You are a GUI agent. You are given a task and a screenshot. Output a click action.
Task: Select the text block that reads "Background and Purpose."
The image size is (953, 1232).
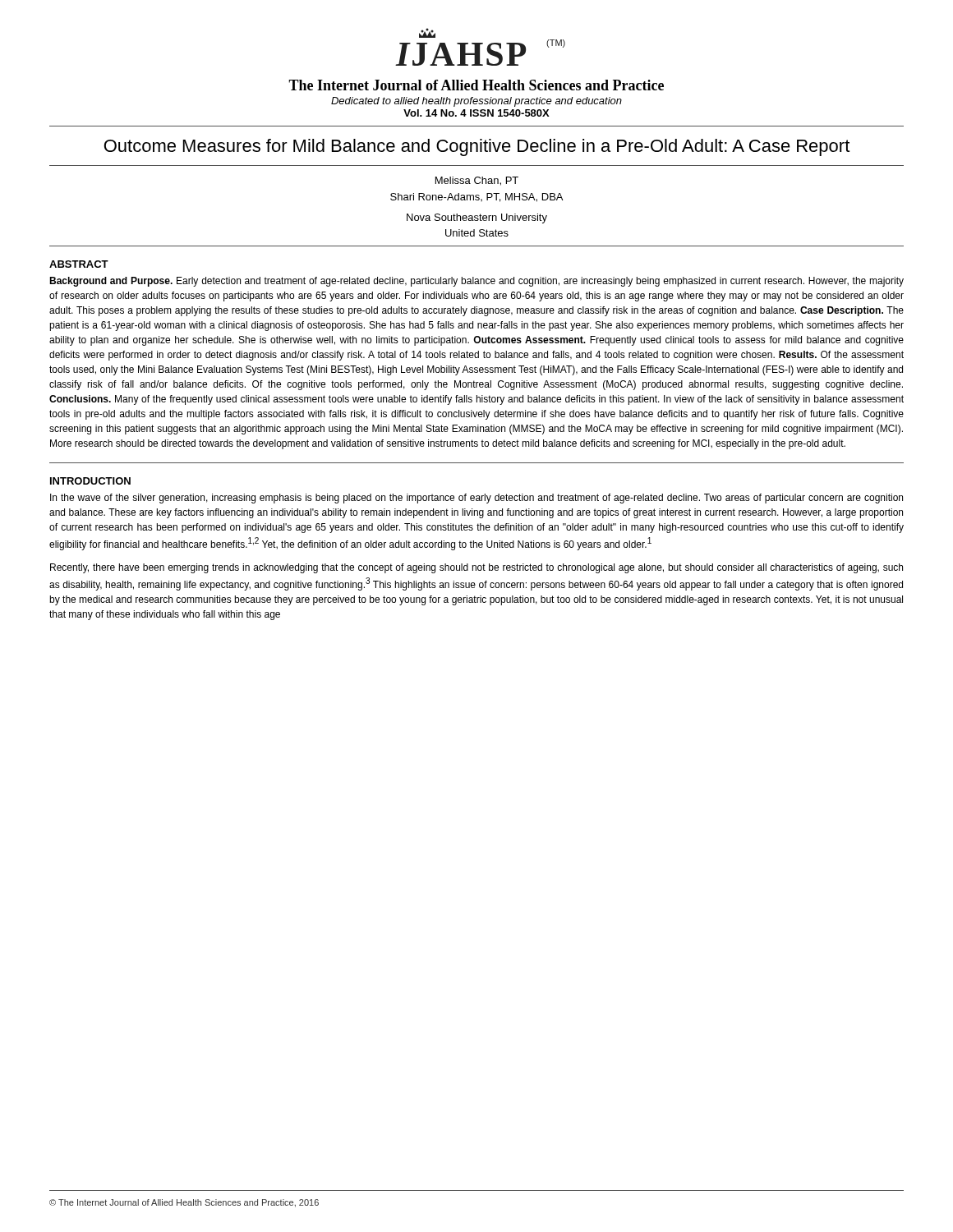tap(476, 362)
